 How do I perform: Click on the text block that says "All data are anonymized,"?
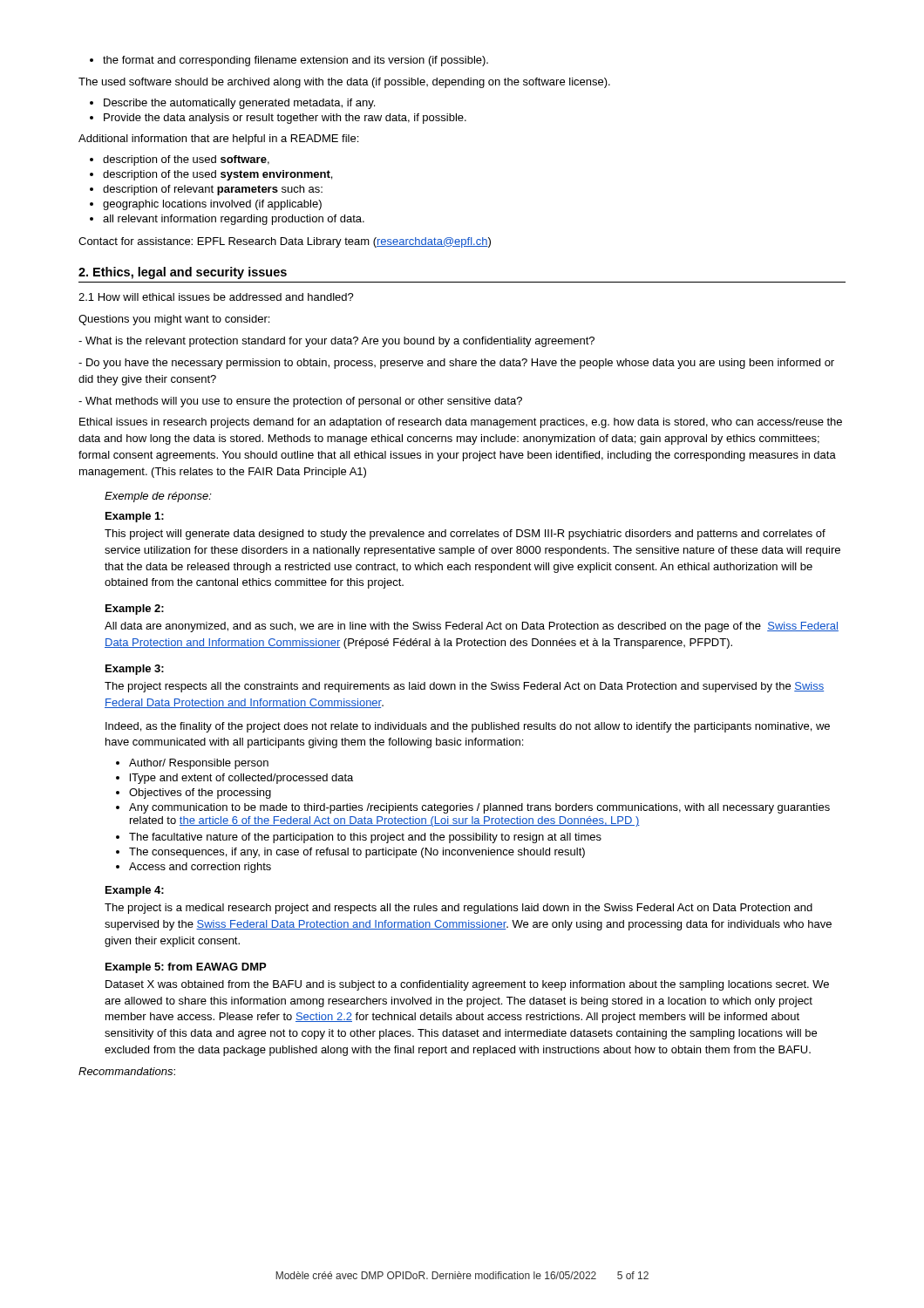coord(472,634)
